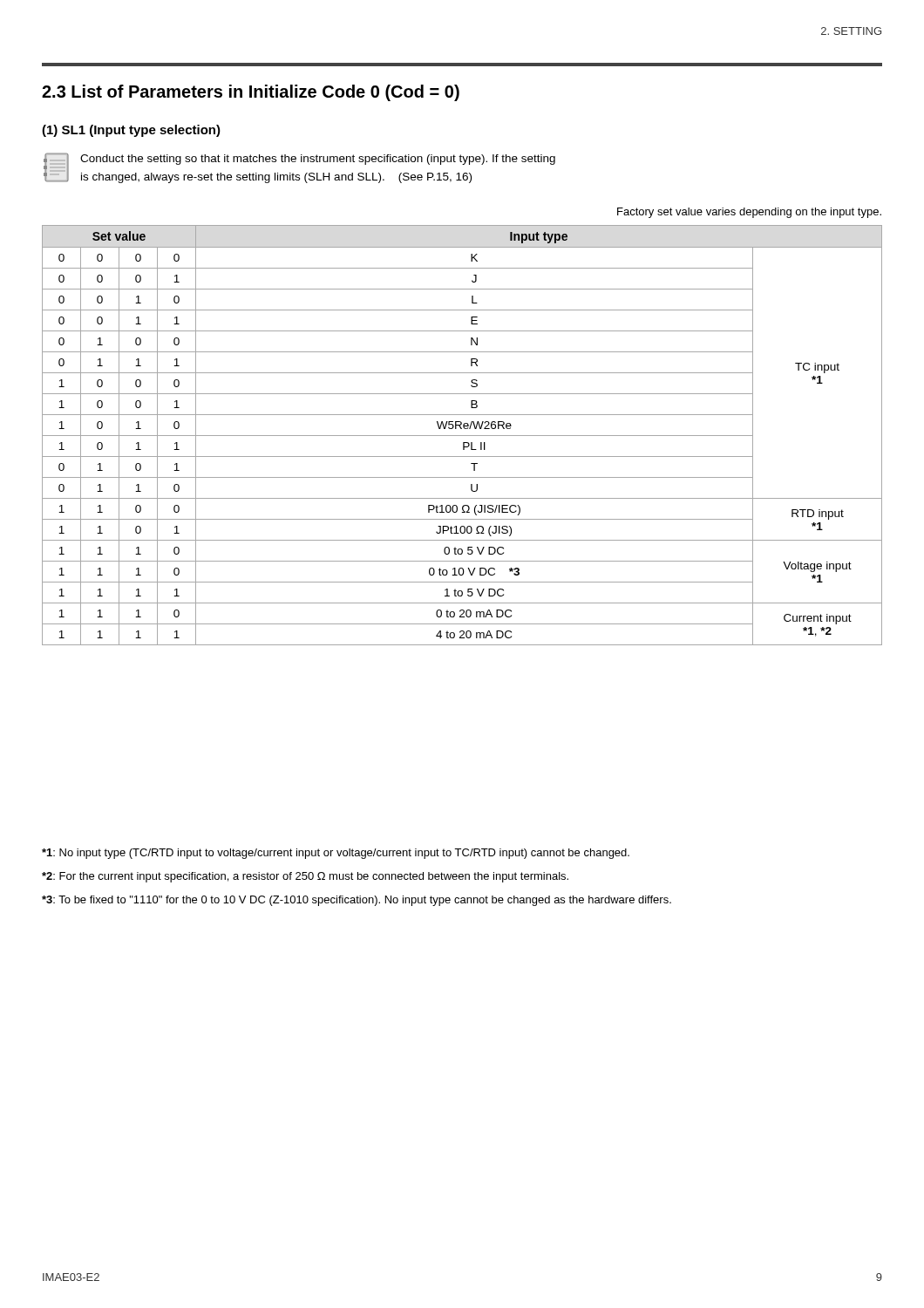This screenshot has width=924, height=1308.
Task: Locate the region starting "2.3 List of Parameters in"
Action: point(251,92)
